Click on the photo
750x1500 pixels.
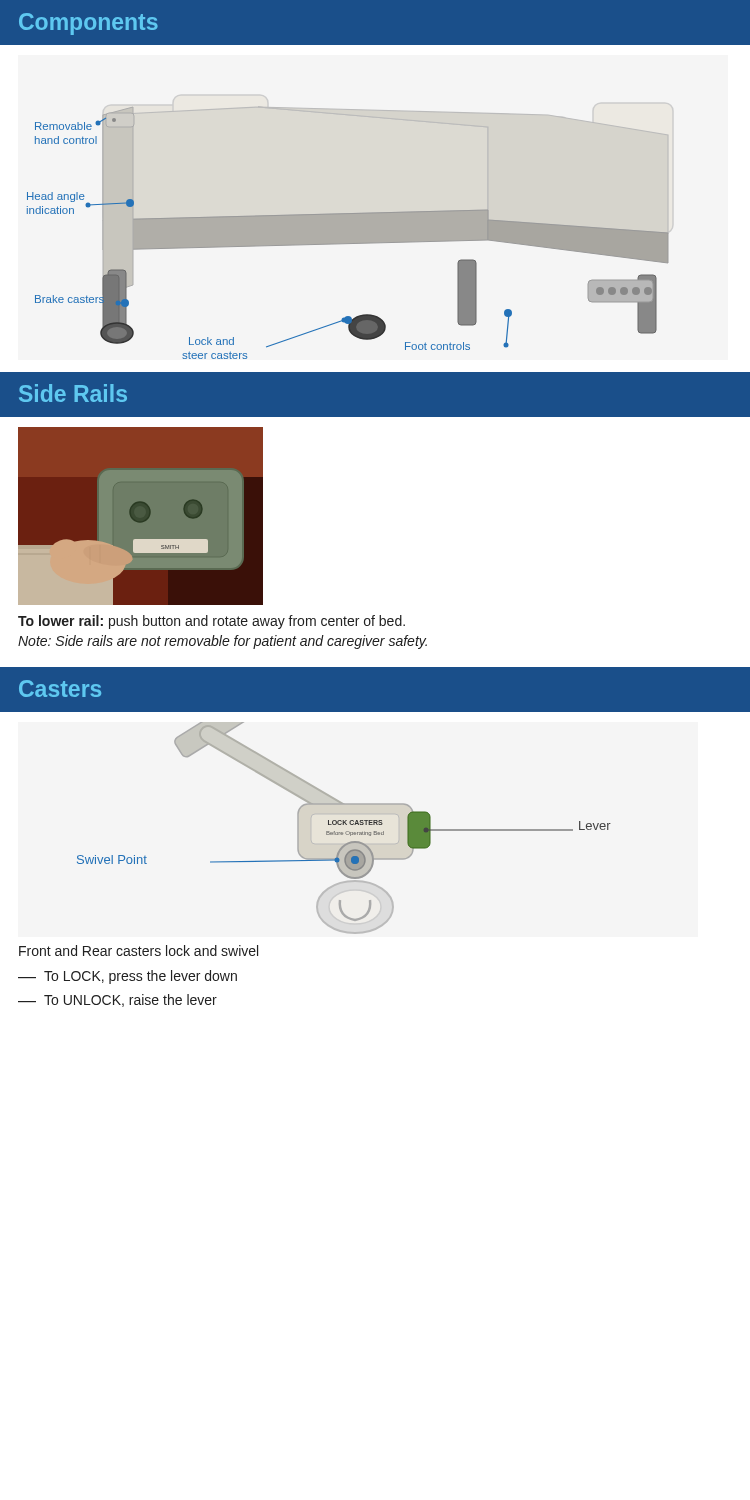point(141,516)
